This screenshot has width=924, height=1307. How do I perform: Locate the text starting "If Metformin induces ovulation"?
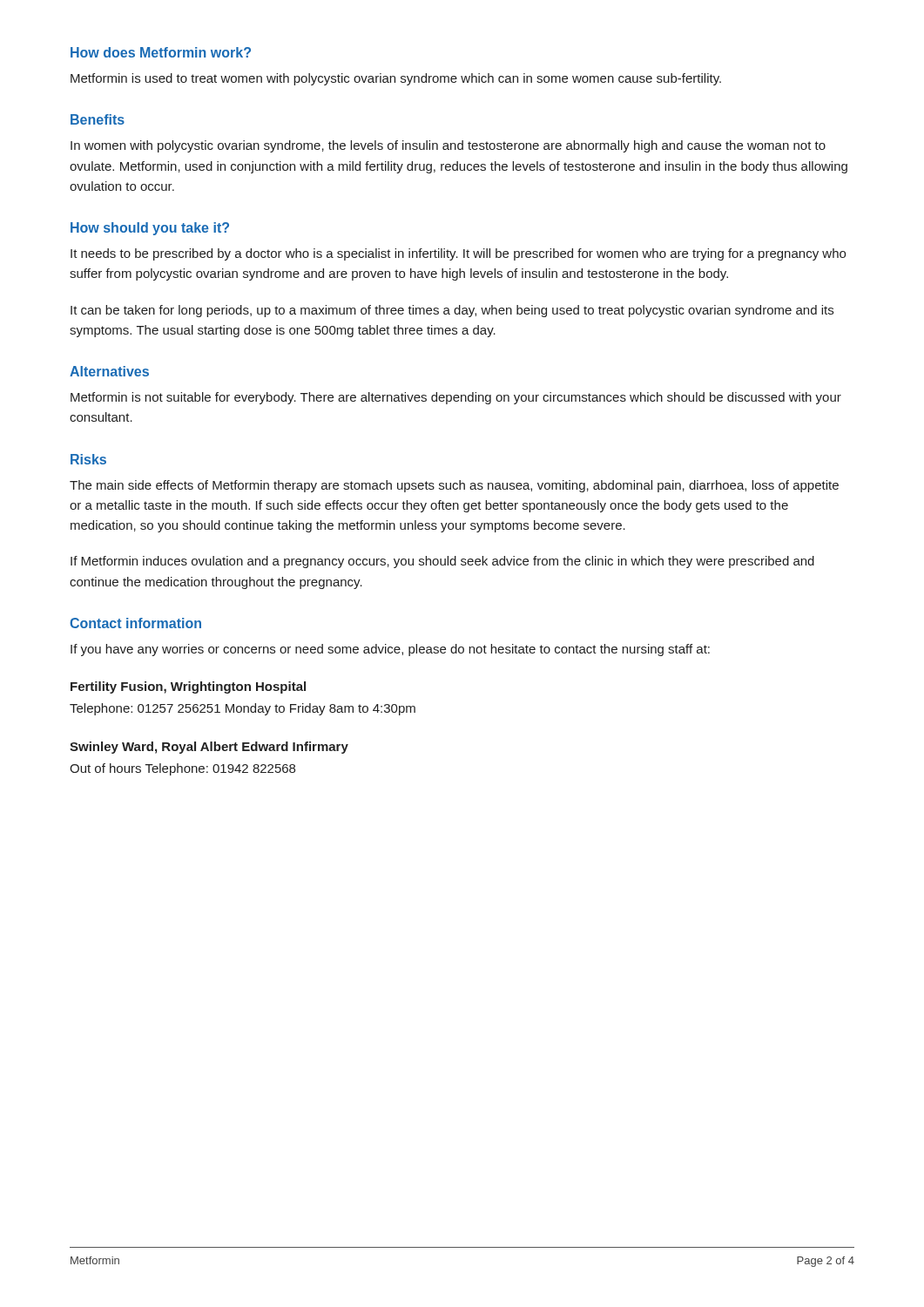pos(442,571)
